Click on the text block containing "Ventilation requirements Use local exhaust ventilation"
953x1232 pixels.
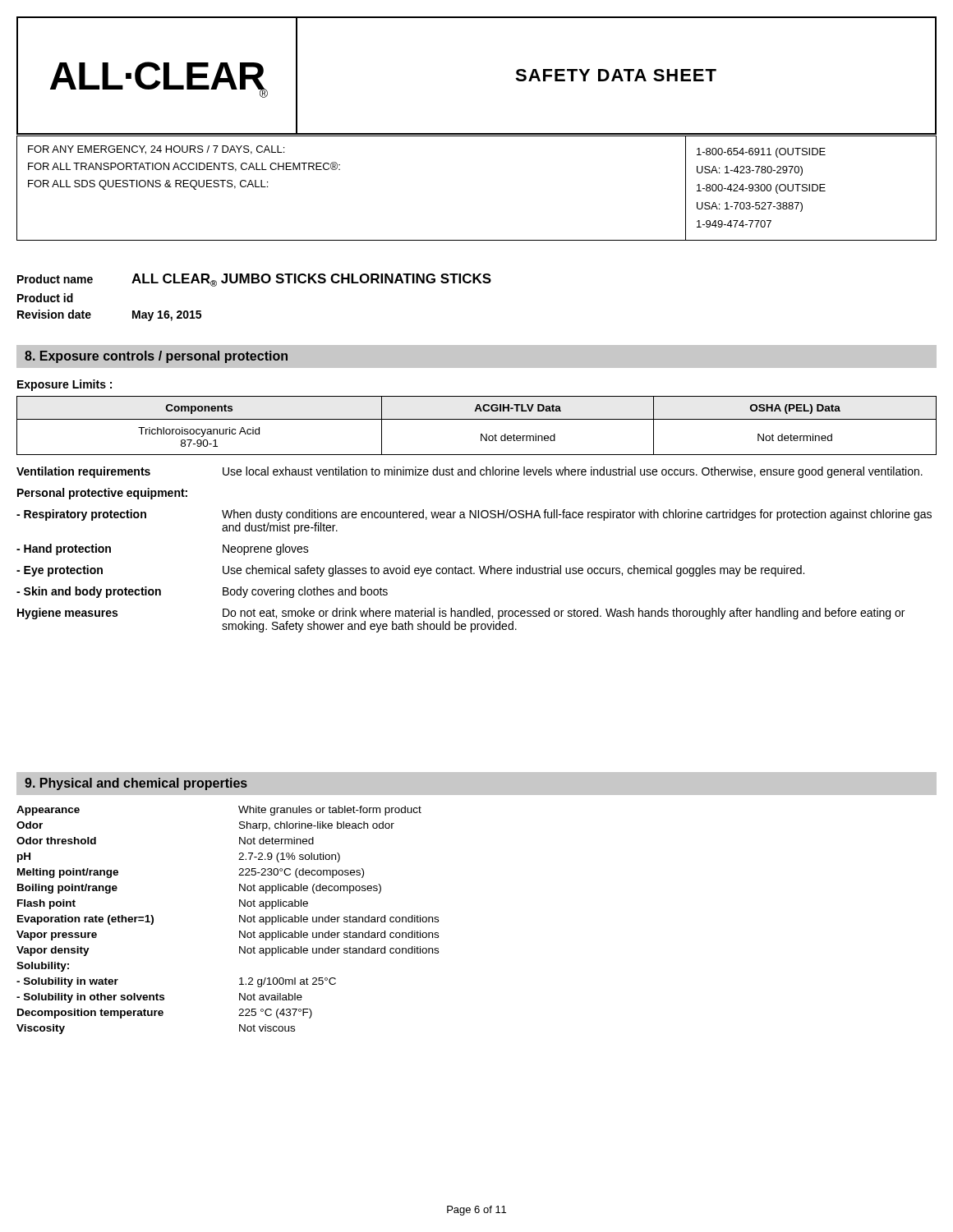click(476, 471)
